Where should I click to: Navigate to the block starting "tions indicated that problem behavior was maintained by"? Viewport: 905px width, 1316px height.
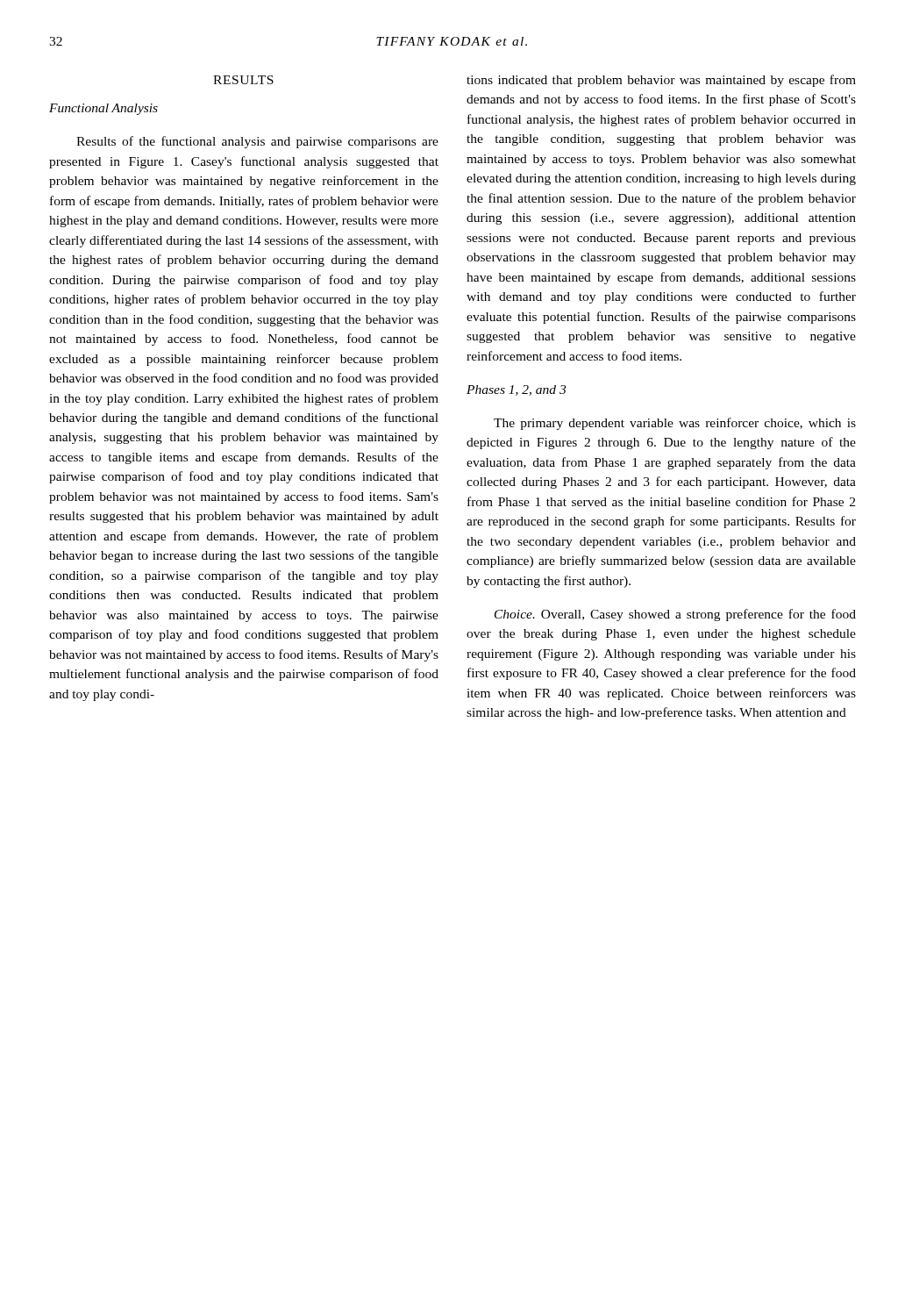(x=661, y=218)
